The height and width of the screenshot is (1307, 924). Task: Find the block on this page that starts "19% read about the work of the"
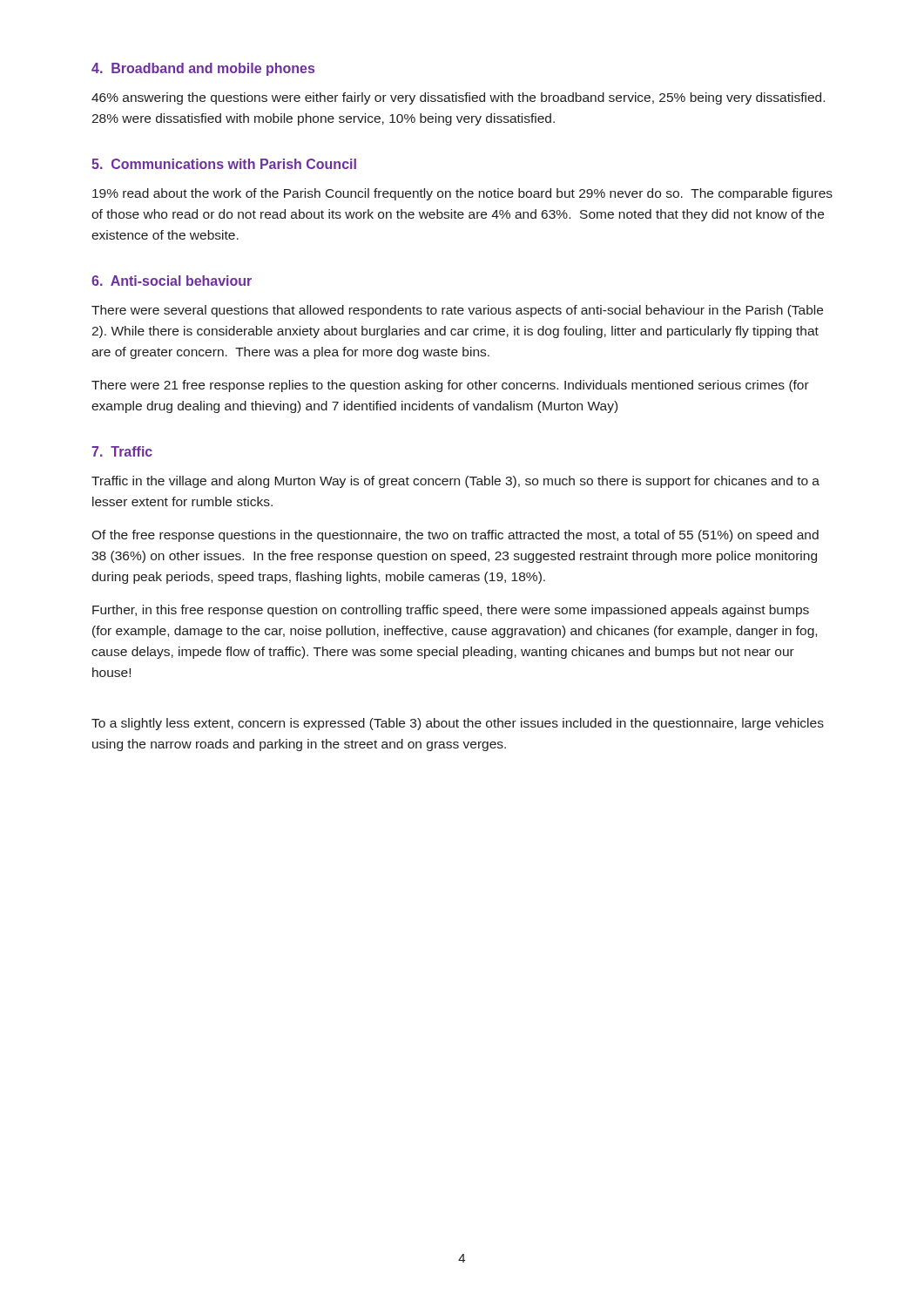462,214
